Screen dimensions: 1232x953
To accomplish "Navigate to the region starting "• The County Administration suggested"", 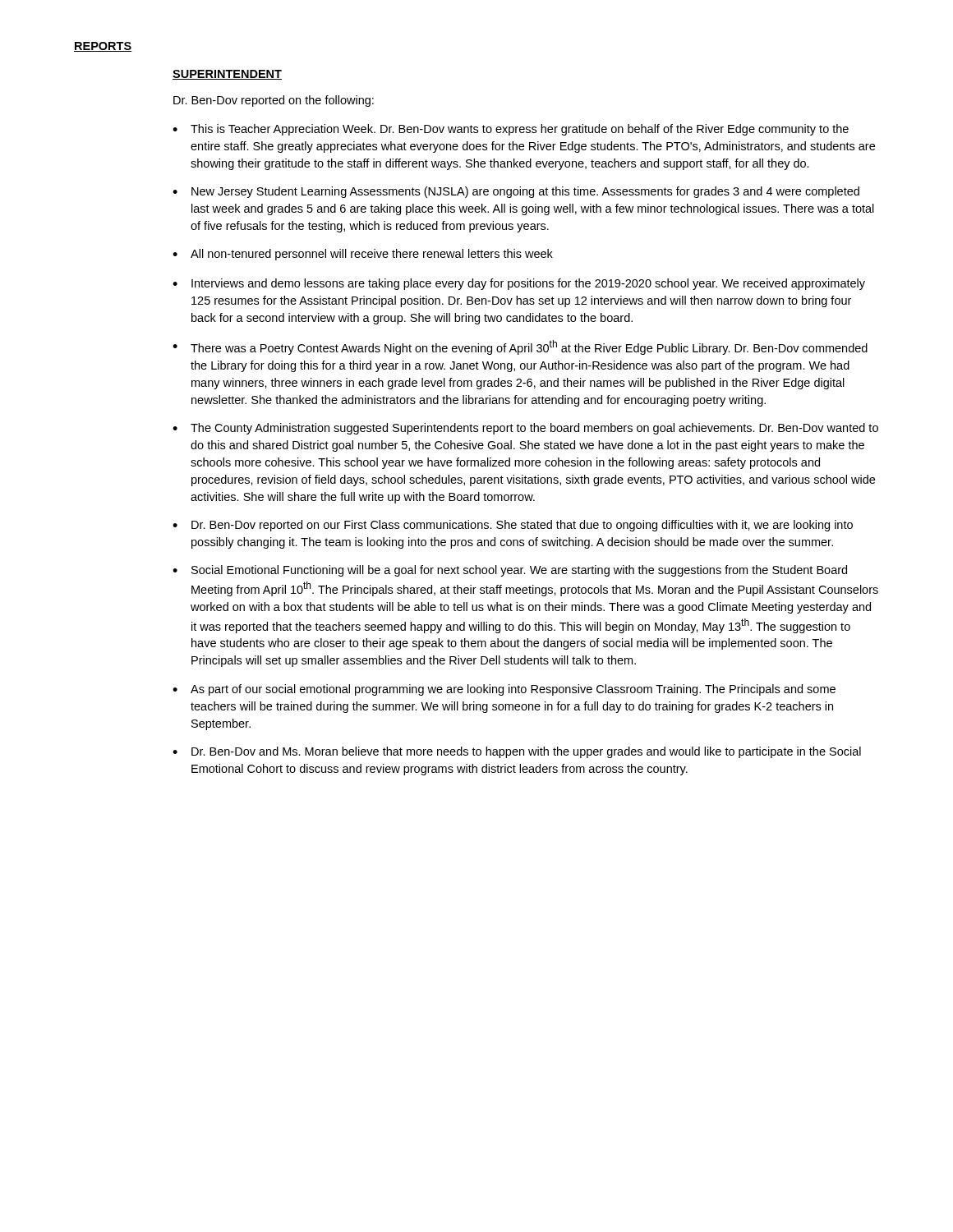I will tap(526, 463).
